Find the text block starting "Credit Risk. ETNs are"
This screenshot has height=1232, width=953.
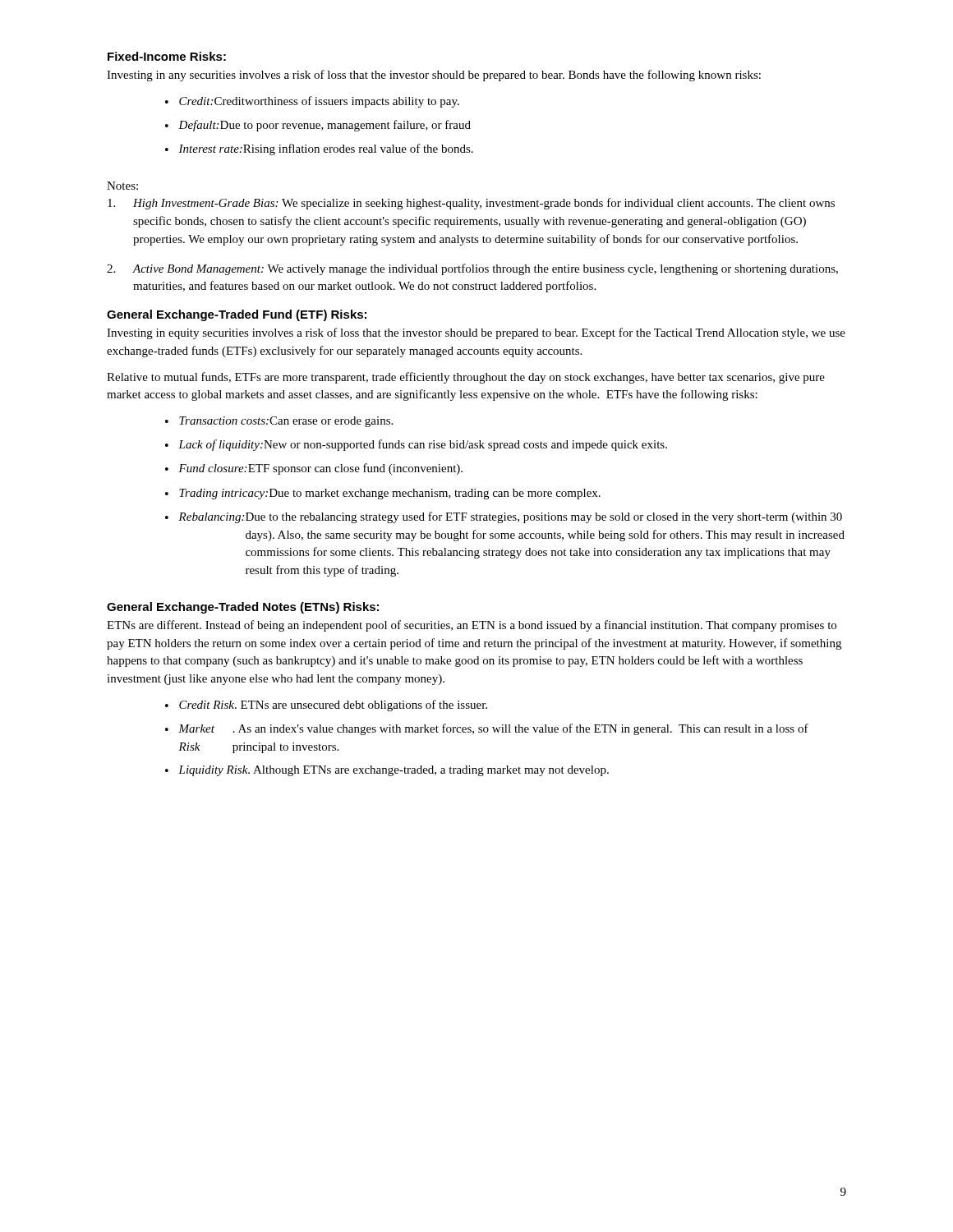click(333, 705)
